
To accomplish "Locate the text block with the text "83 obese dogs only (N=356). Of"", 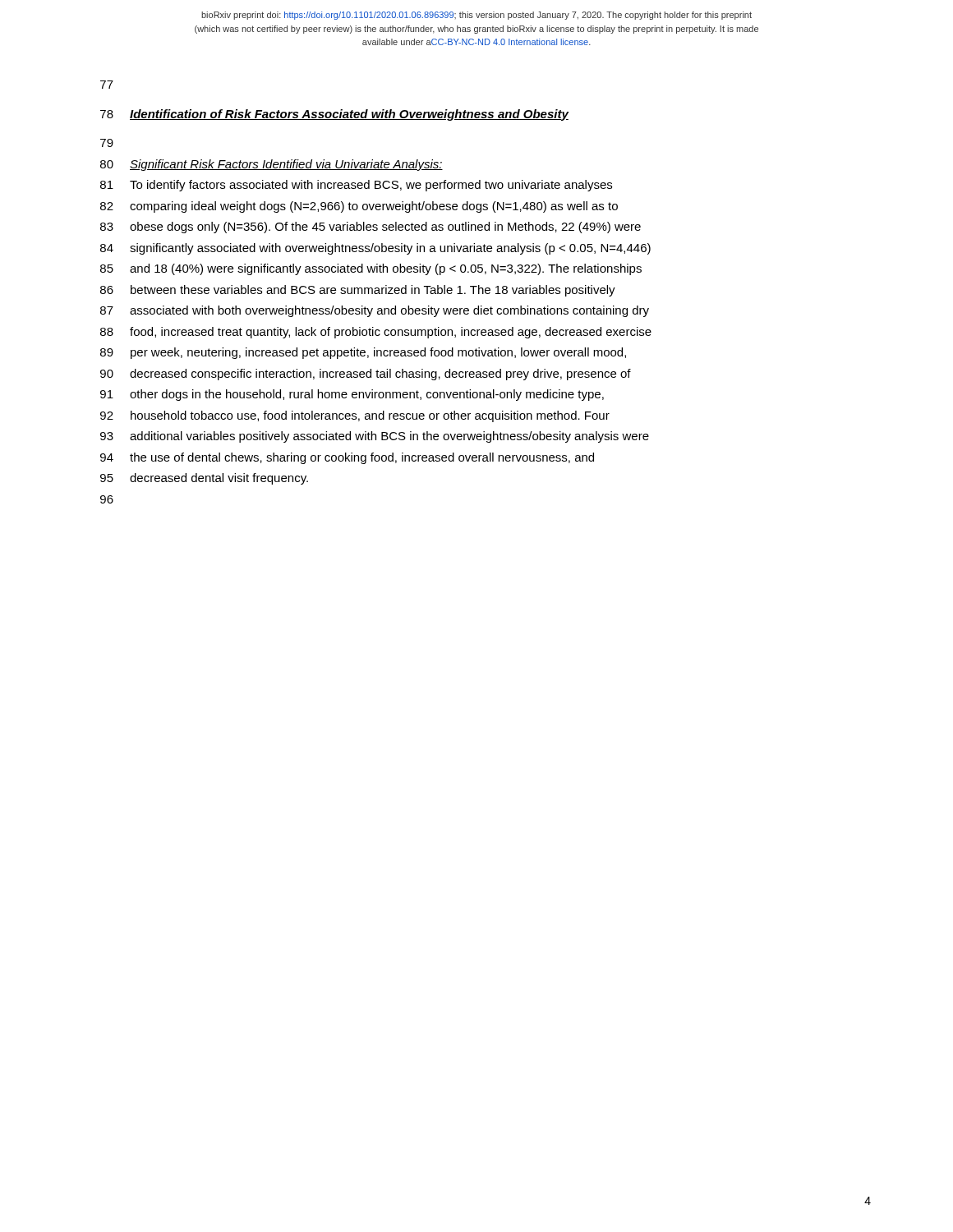I will (x=476, y=226).
